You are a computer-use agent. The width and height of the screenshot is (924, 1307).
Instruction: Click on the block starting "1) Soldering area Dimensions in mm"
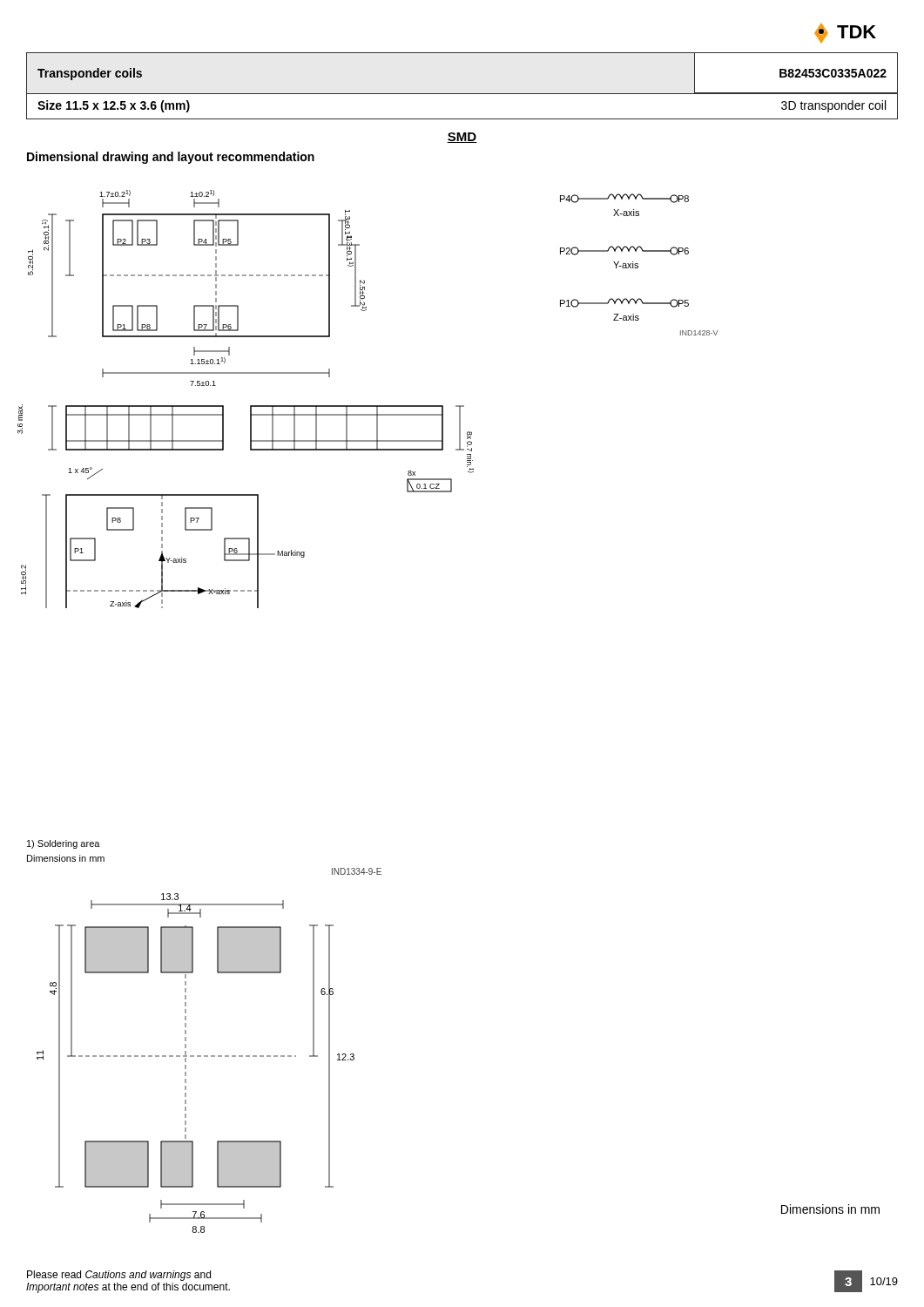(66, 851)
